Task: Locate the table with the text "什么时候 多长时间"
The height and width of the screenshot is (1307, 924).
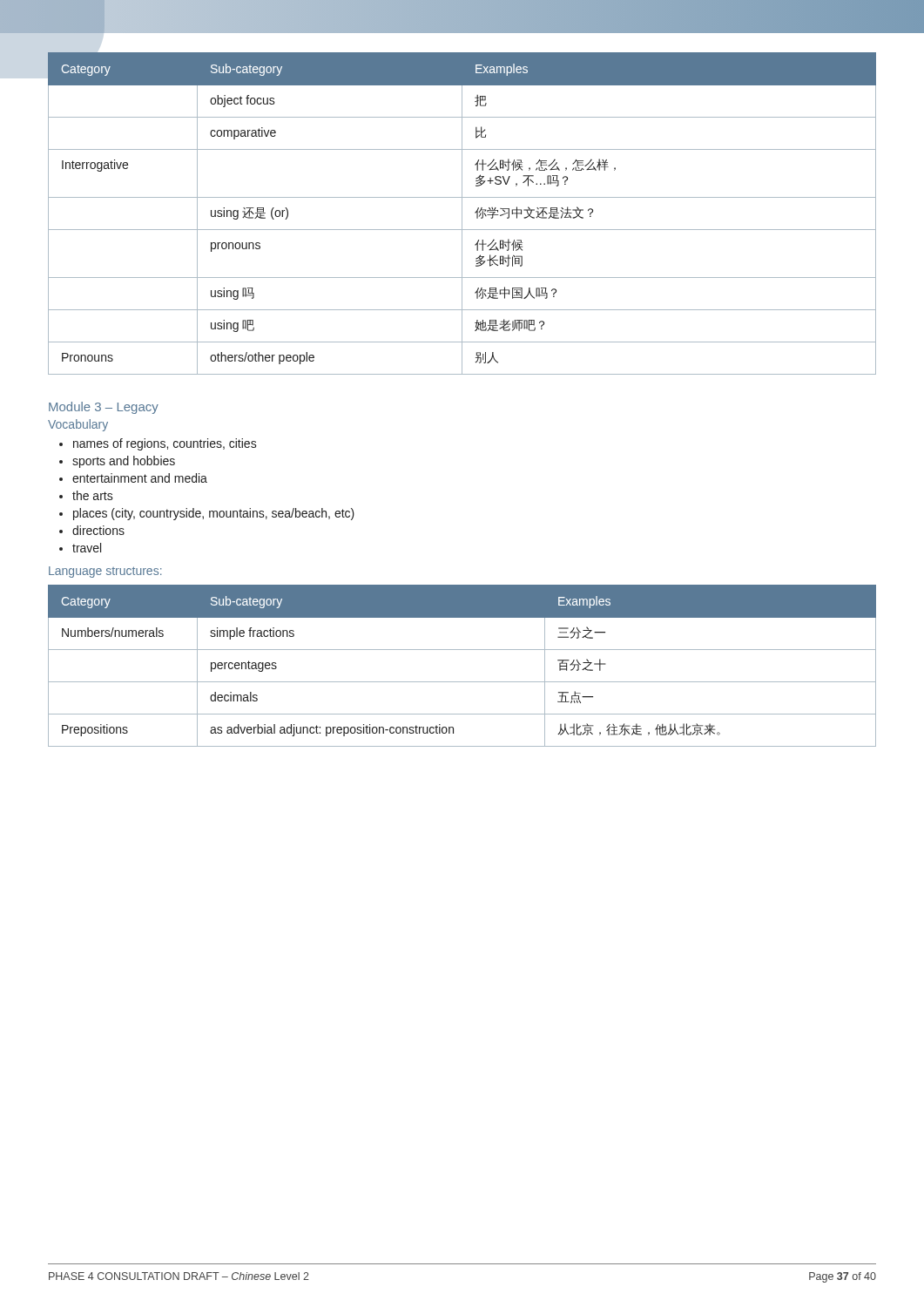Action: tap(462, 213)
